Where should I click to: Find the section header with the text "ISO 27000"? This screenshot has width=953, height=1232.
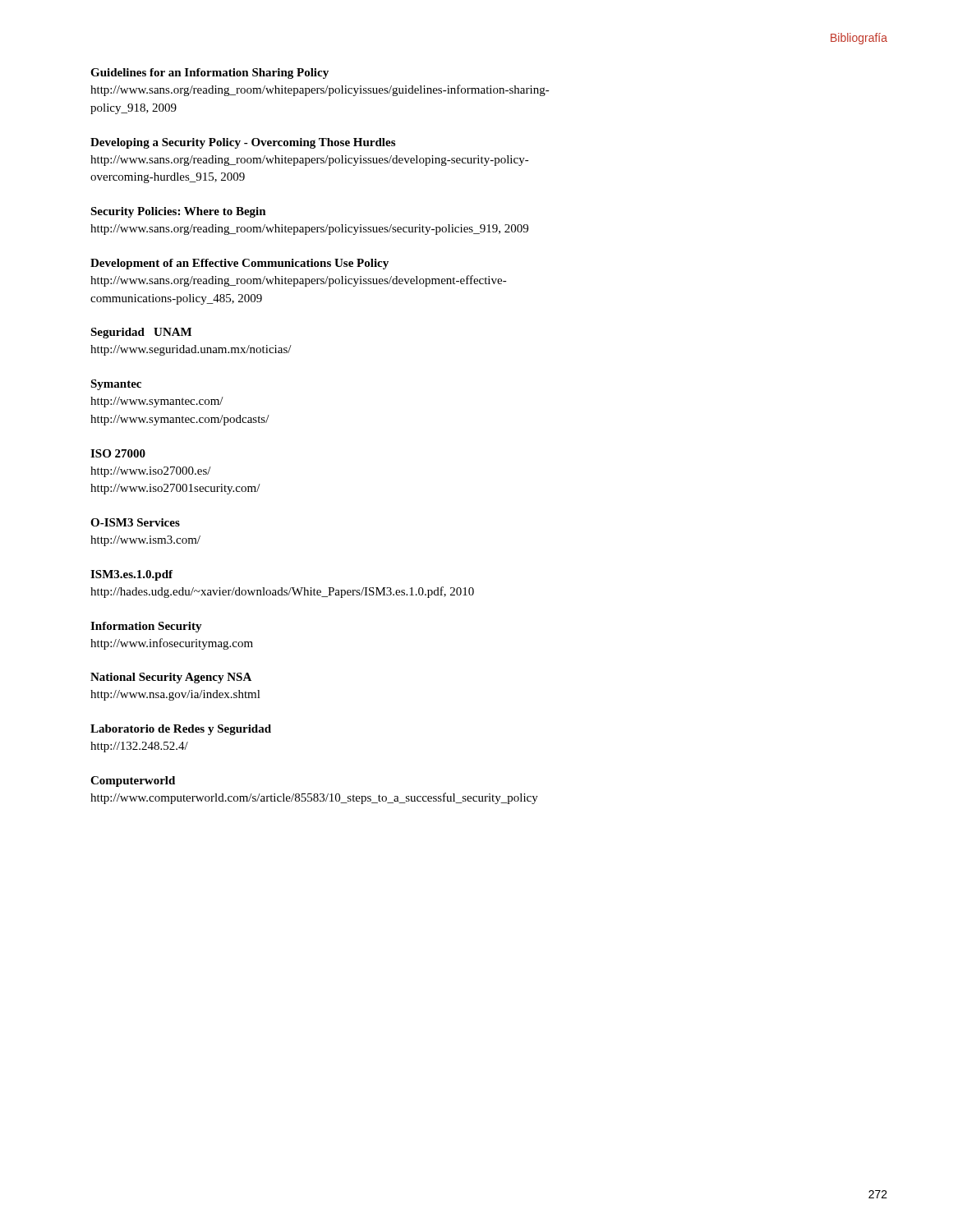click(118, 453)
